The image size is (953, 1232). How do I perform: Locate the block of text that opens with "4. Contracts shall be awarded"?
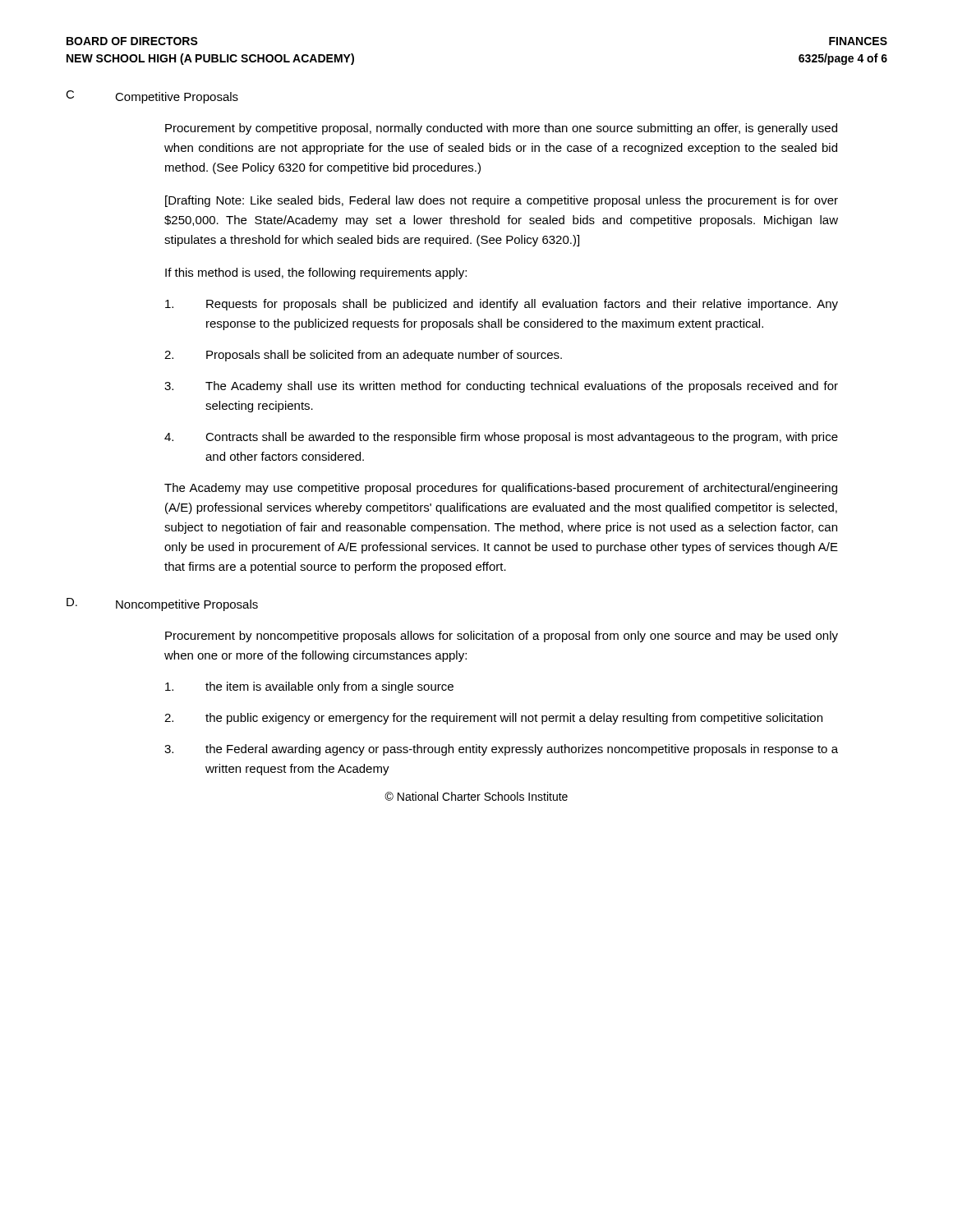[501, 447]
